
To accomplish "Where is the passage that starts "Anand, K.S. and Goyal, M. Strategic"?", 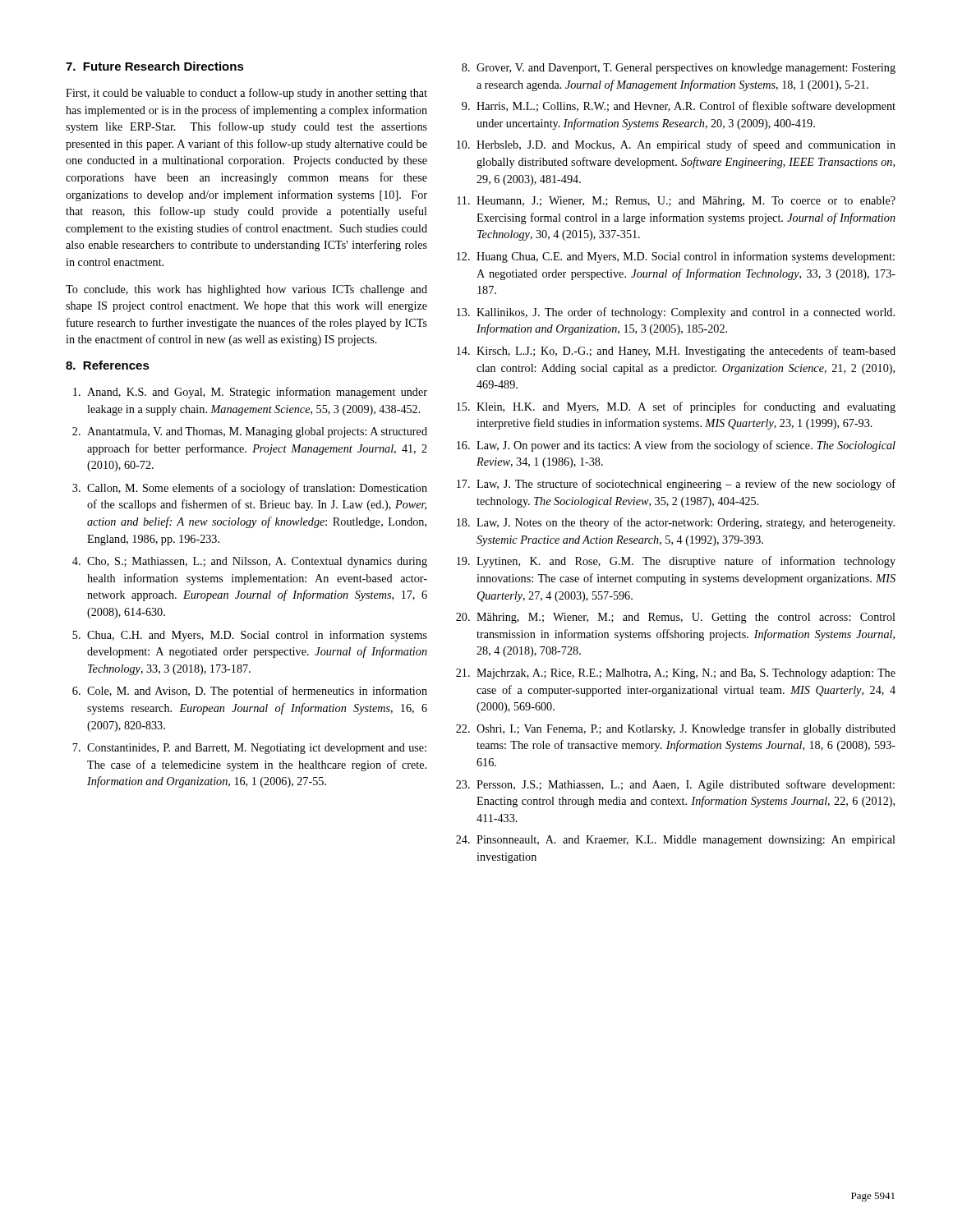I will tap(255, 400).
